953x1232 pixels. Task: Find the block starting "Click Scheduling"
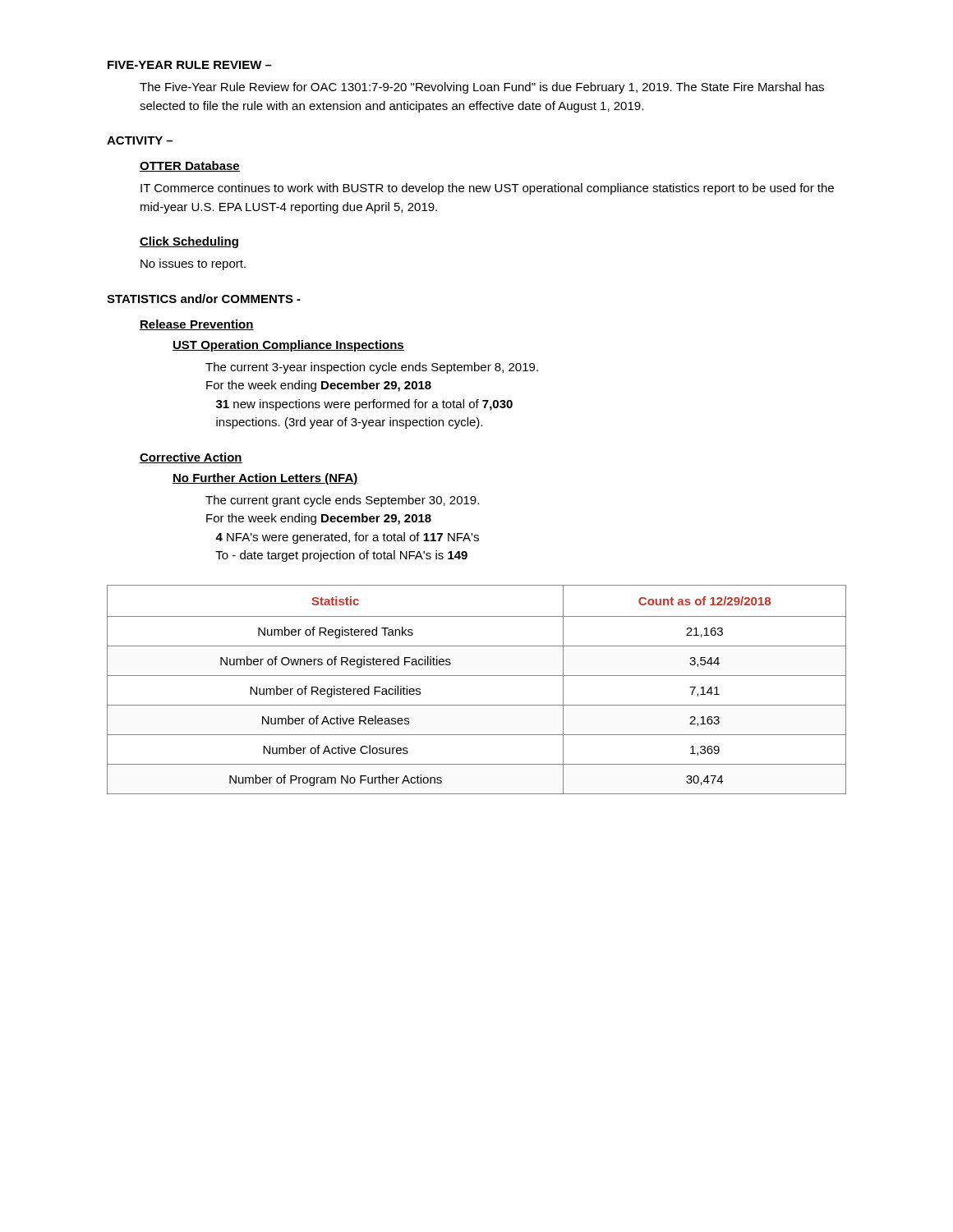click(x=189, y=241)
